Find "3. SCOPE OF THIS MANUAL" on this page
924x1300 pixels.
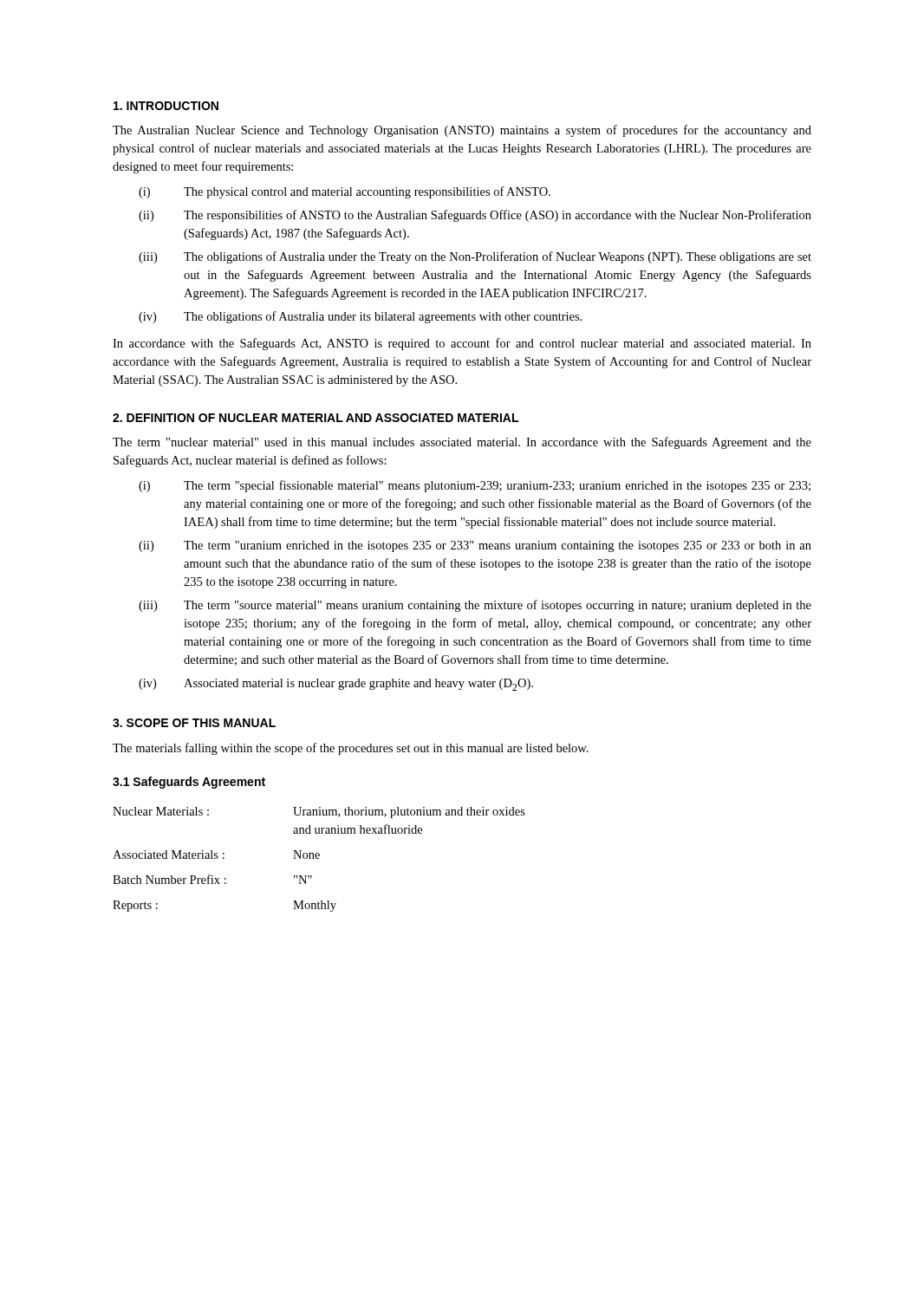pyautogui.click(x=194, y=723)
